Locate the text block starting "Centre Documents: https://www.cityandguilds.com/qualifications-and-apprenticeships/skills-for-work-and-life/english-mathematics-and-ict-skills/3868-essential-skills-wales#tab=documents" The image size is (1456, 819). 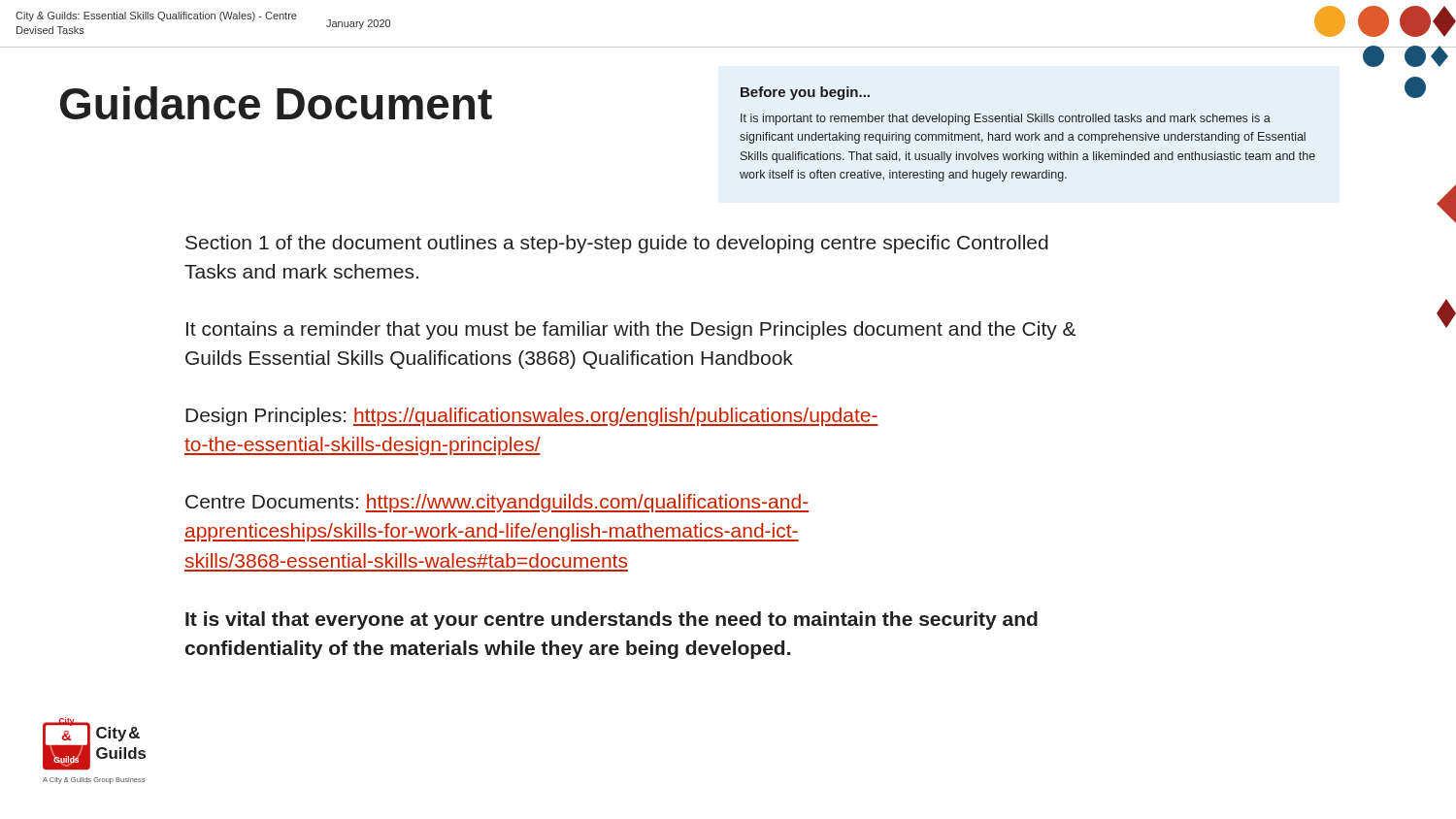pyautogui.click(x=497, y=530)
